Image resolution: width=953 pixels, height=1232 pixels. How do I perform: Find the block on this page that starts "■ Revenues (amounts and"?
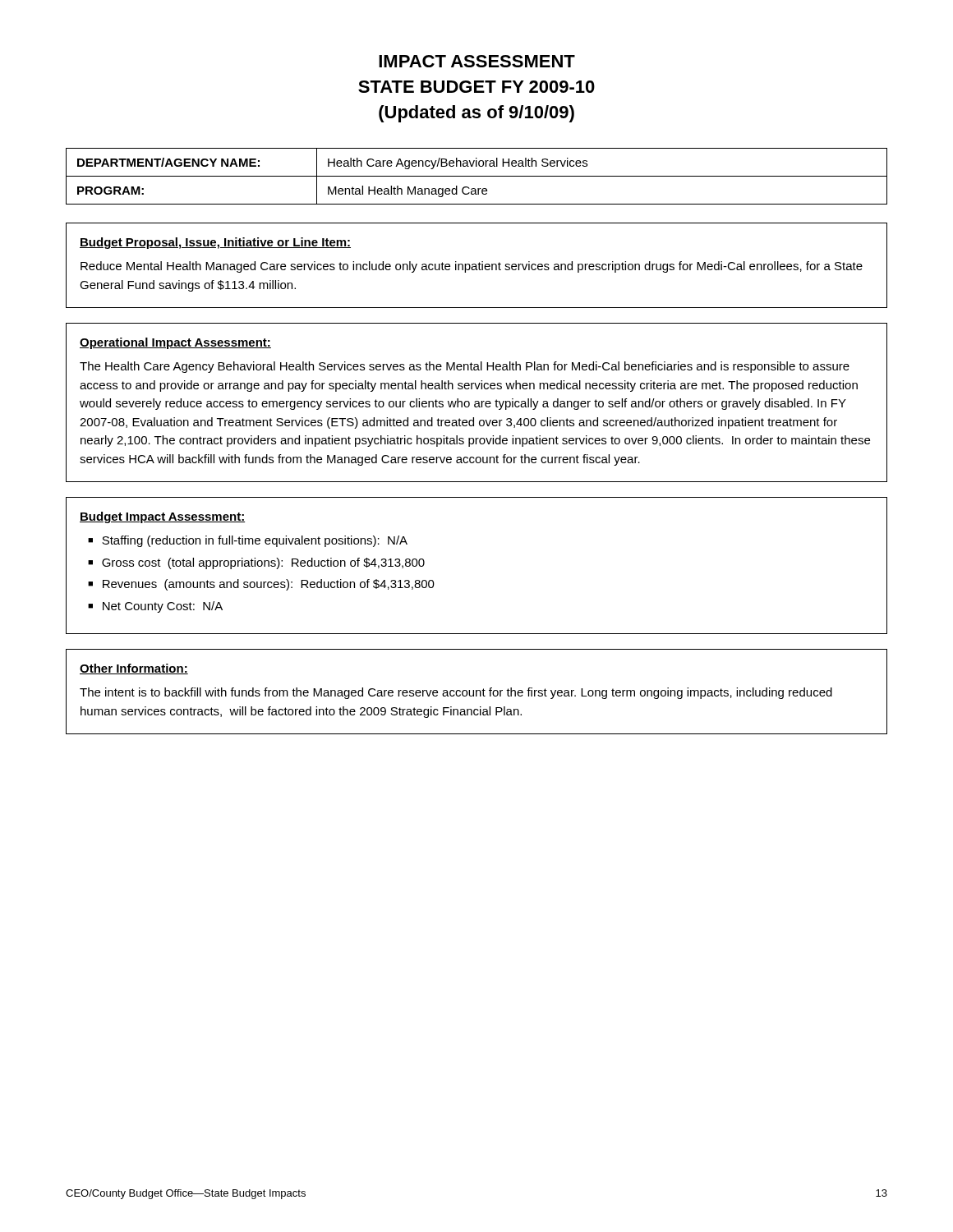point(261,584)
